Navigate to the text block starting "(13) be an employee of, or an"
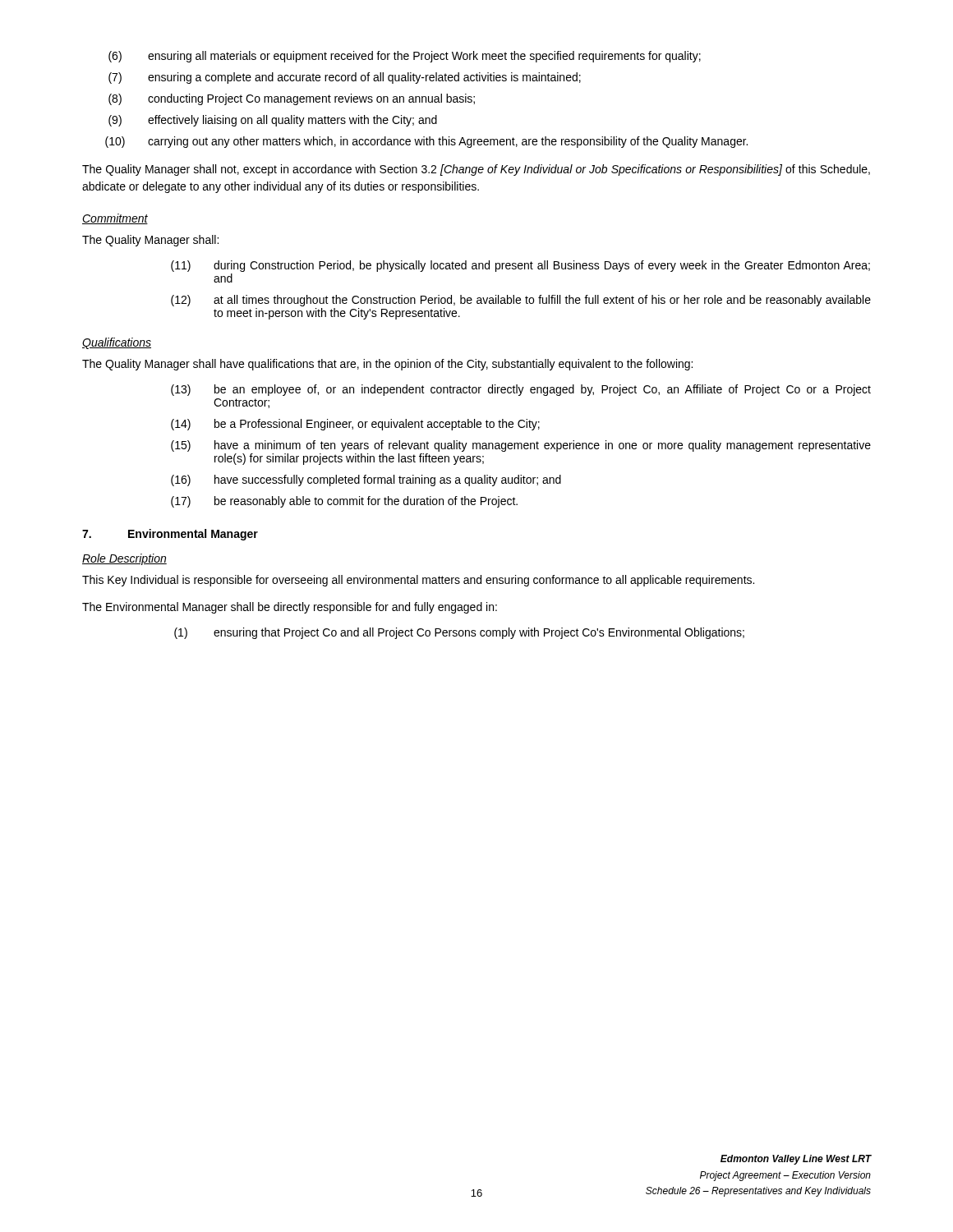 point(509,396)
